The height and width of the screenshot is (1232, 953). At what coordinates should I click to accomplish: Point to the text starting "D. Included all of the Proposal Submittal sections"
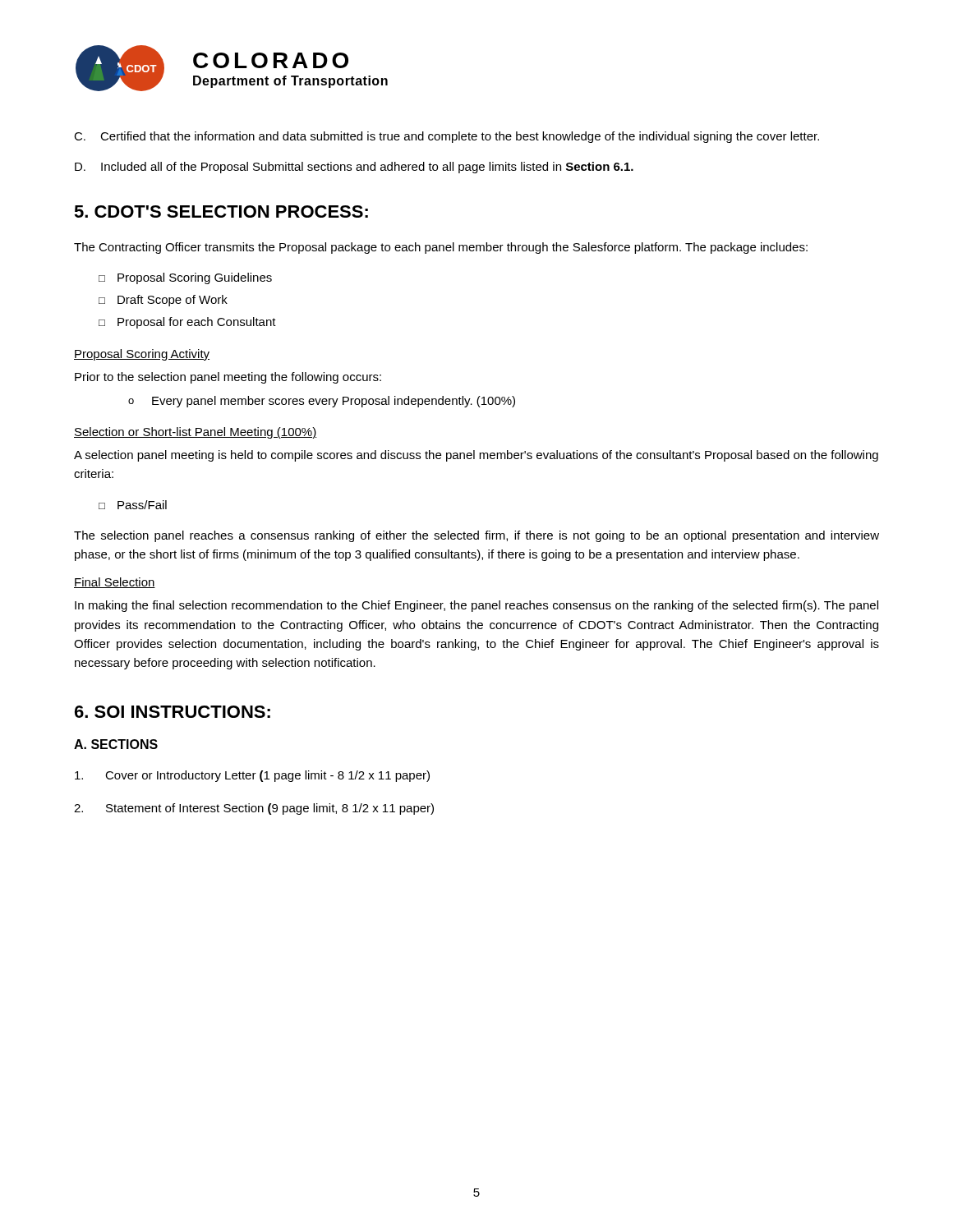(x=354, y=167)
